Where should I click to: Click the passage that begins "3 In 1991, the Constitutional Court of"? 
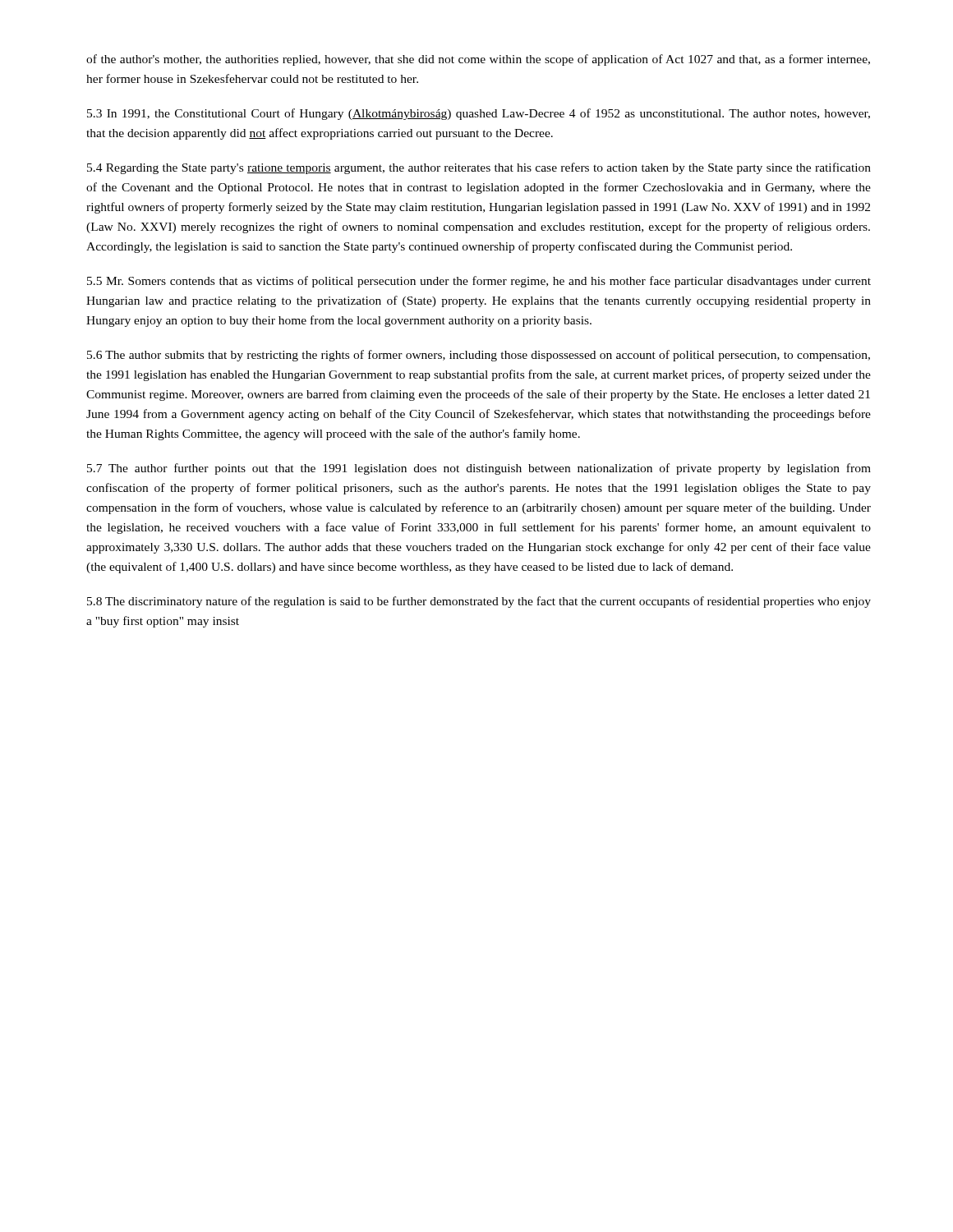[x=479, y=123]
